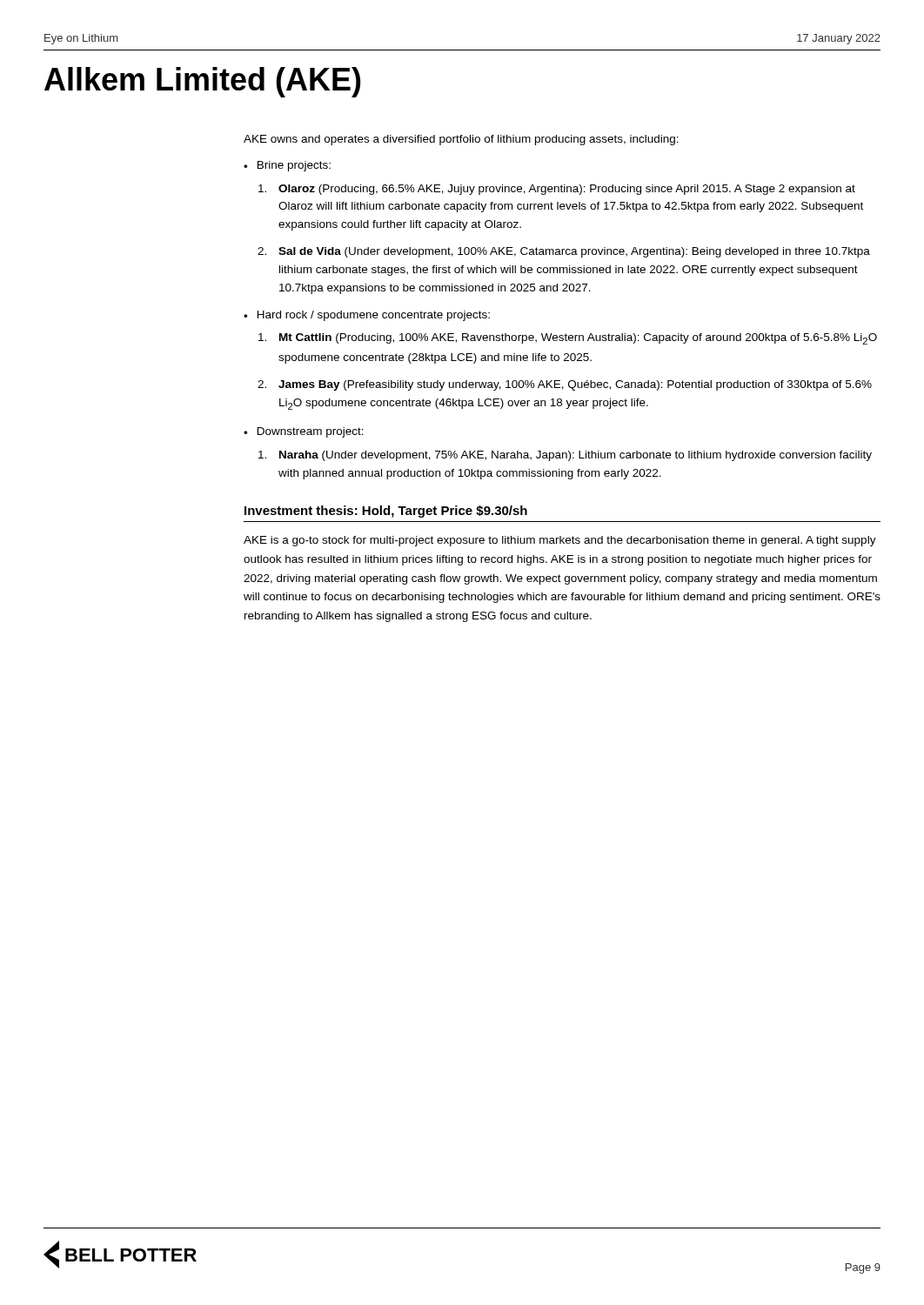The width and height of the screenshot is (924, 1305).
Task: Locate the region starting "AKE owns and operates a diversified portfolio of"
Action: [461, 139]
